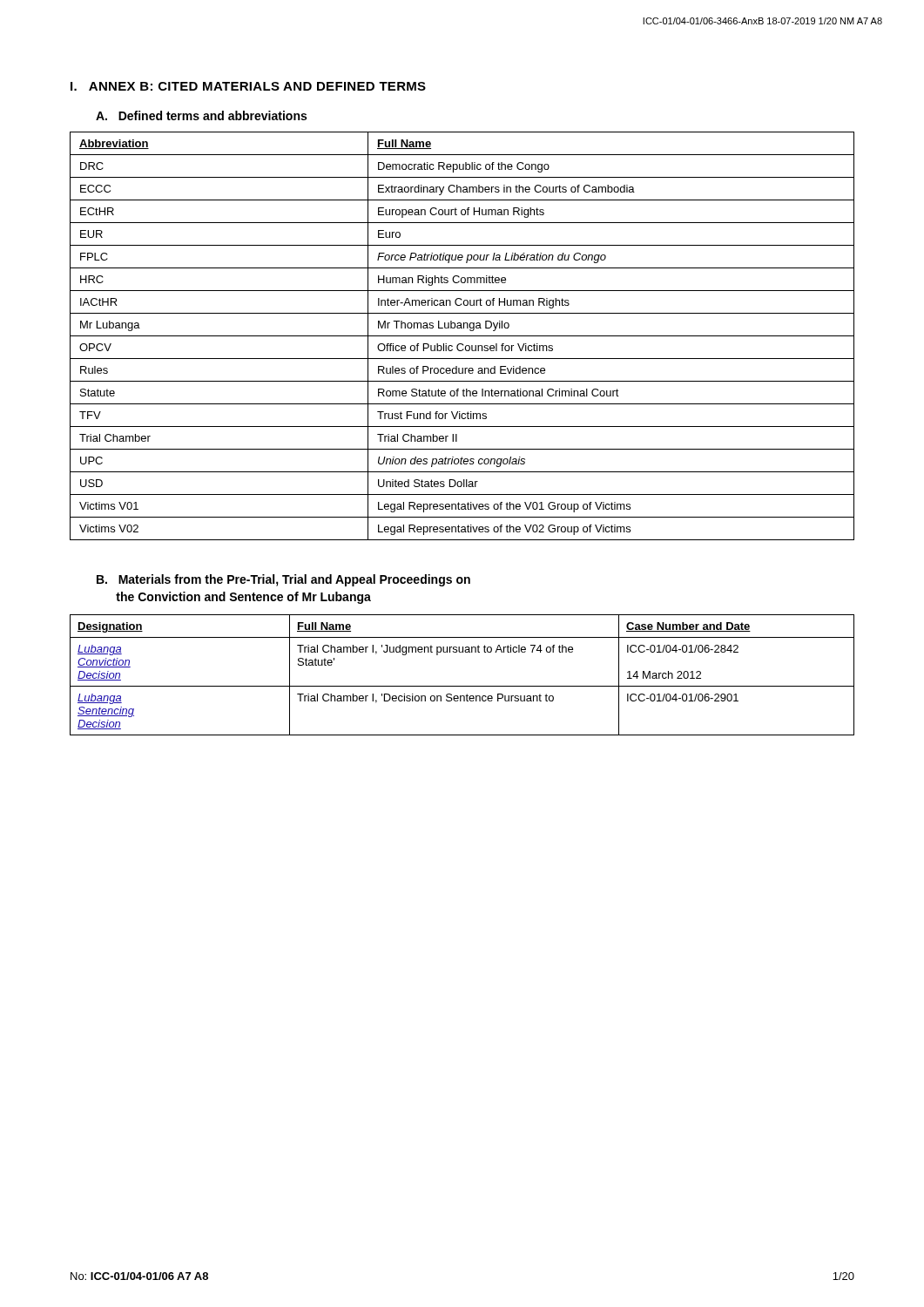
Task: Point to the passage starting "B. Materials from"
Action: pyautogui.click(x=283, y=588)
